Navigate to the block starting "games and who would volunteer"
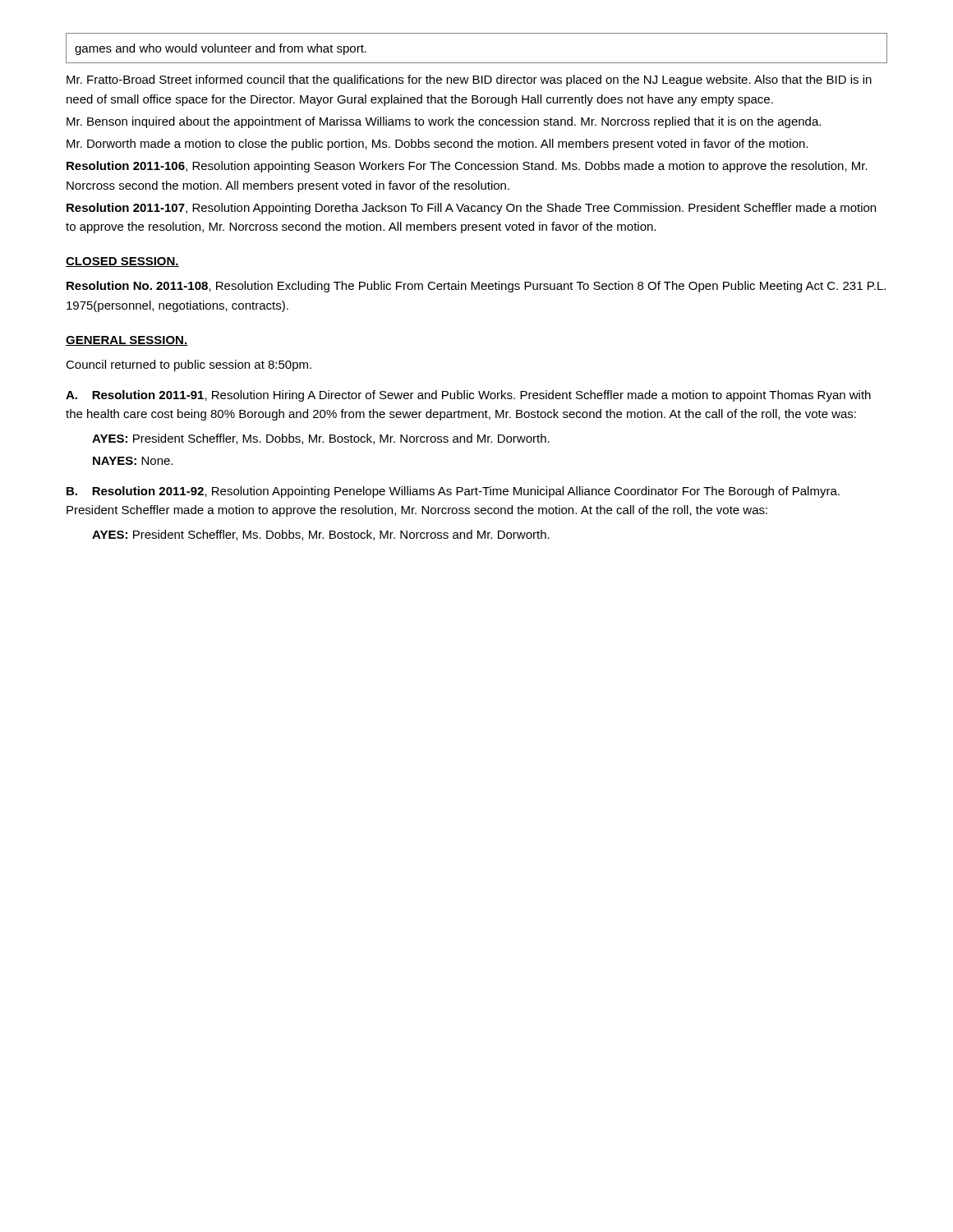Viewport: 953px width, 1232px height. pos(221,48)
